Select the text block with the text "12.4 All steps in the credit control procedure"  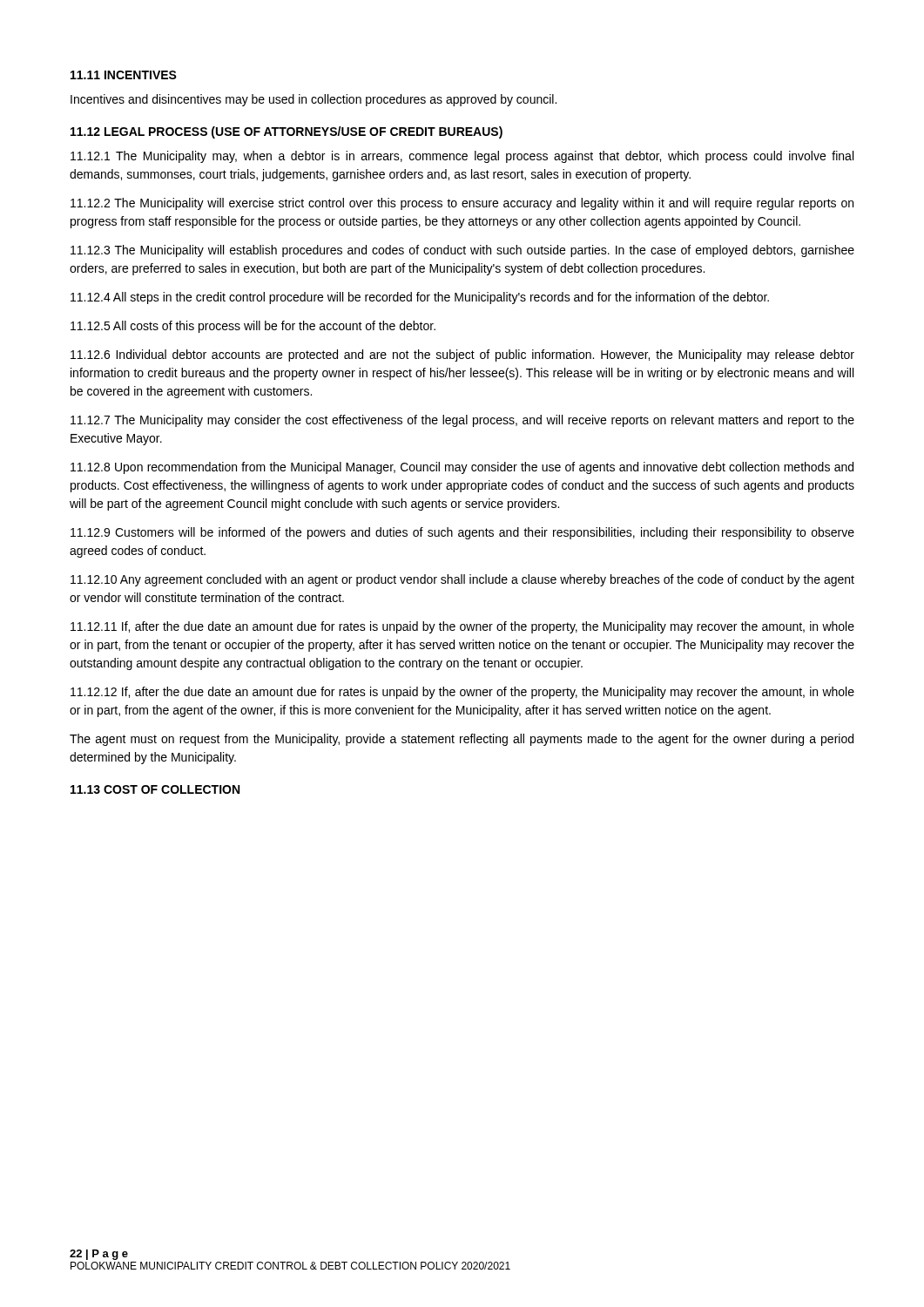click(420, 297)
